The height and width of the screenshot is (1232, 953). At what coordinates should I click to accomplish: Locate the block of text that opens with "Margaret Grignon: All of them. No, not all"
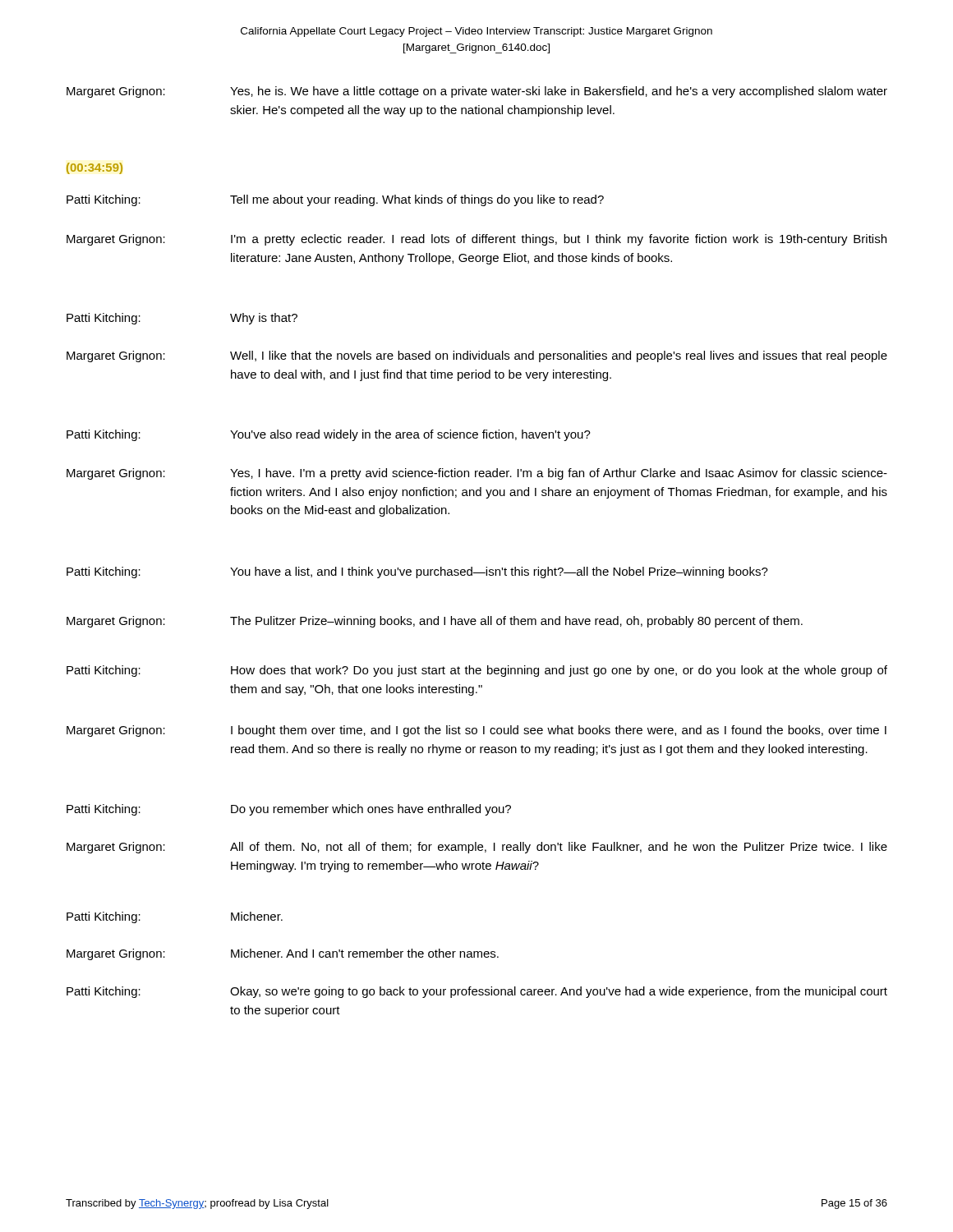pyautogui.click(x=476, y=856)
